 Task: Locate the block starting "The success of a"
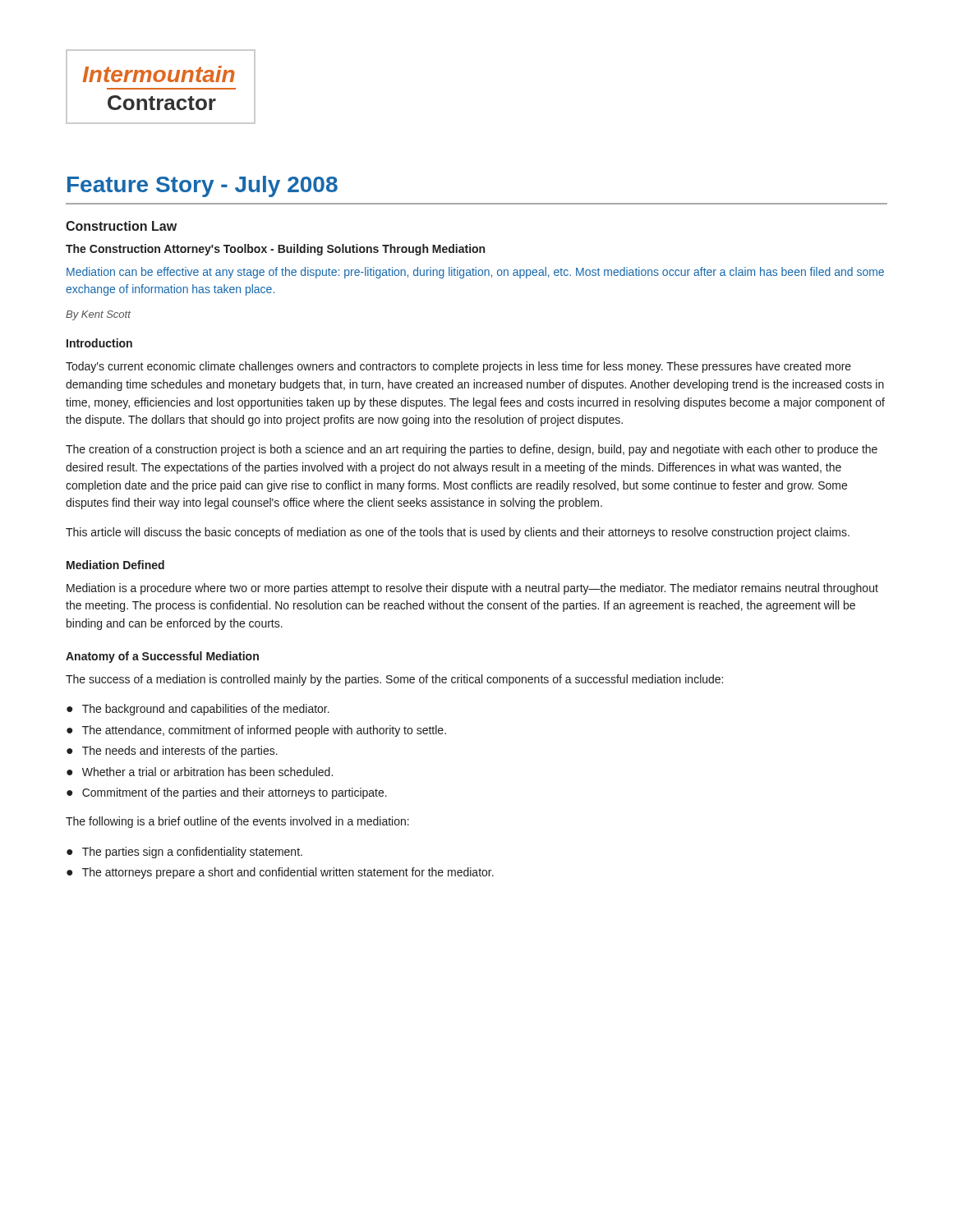point(395,679)
